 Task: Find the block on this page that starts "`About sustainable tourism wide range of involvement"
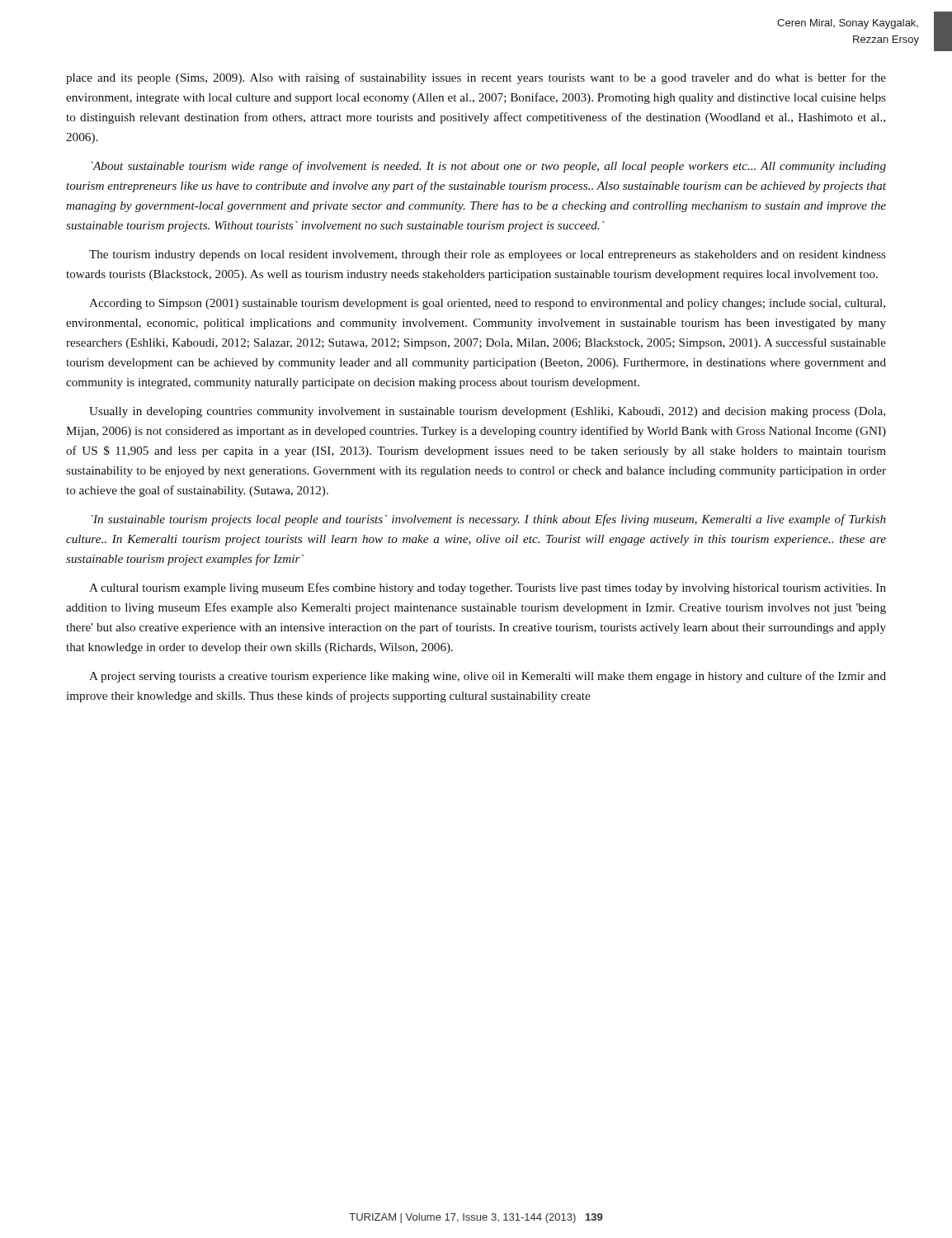point(476,196)
